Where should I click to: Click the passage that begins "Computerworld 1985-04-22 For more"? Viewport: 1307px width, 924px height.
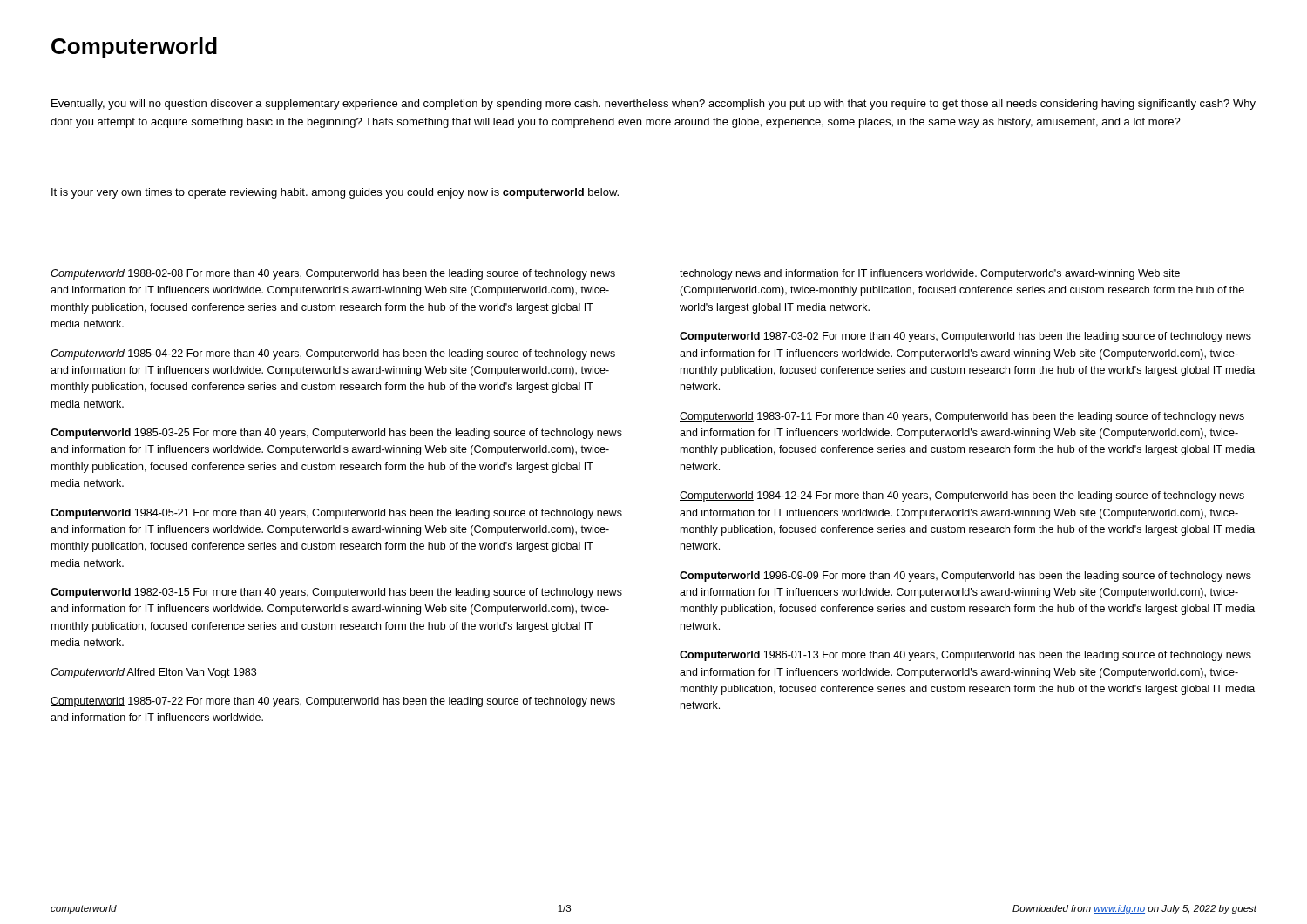(333, 378)
